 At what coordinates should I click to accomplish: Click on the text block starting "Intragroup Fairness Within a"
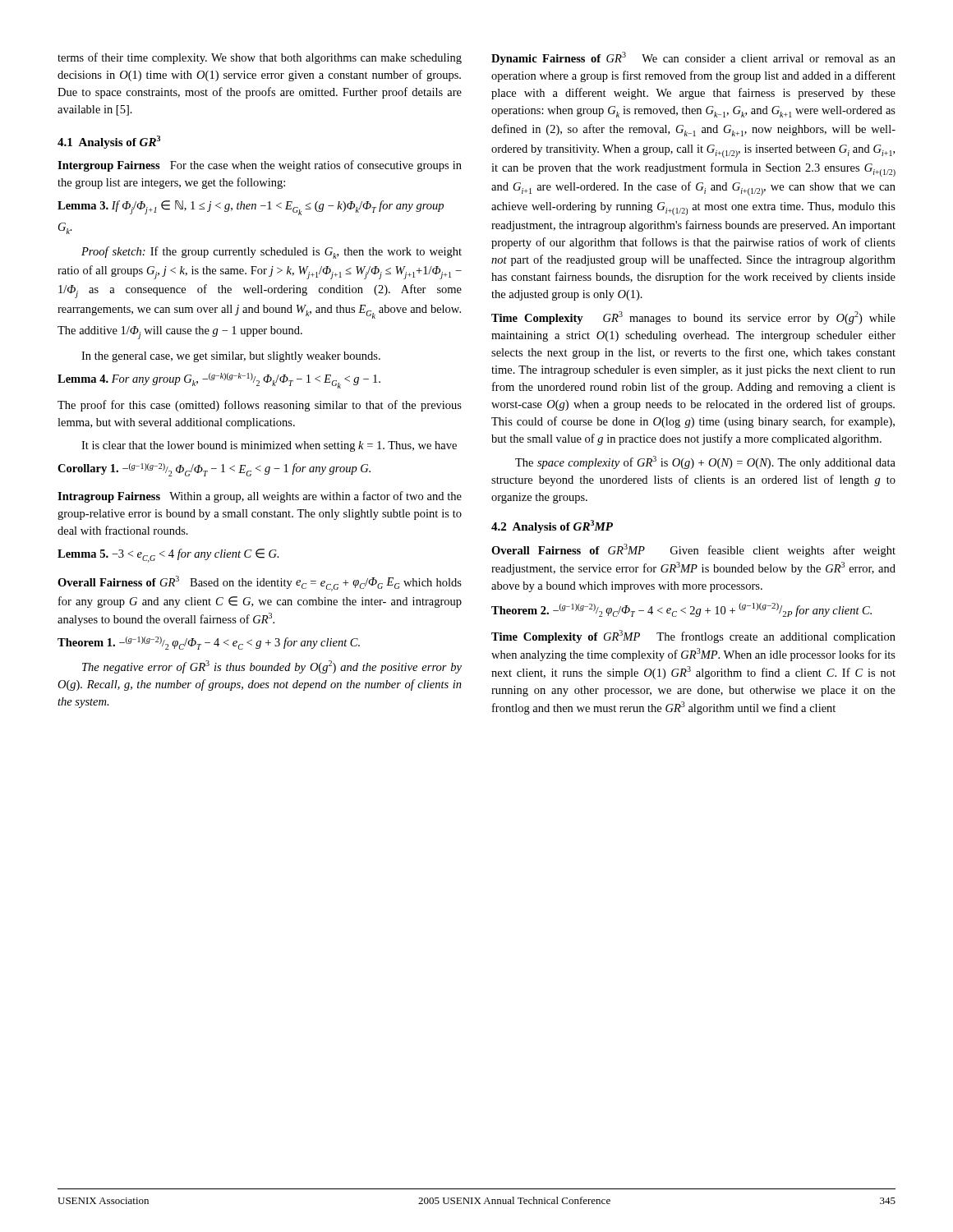260,514
